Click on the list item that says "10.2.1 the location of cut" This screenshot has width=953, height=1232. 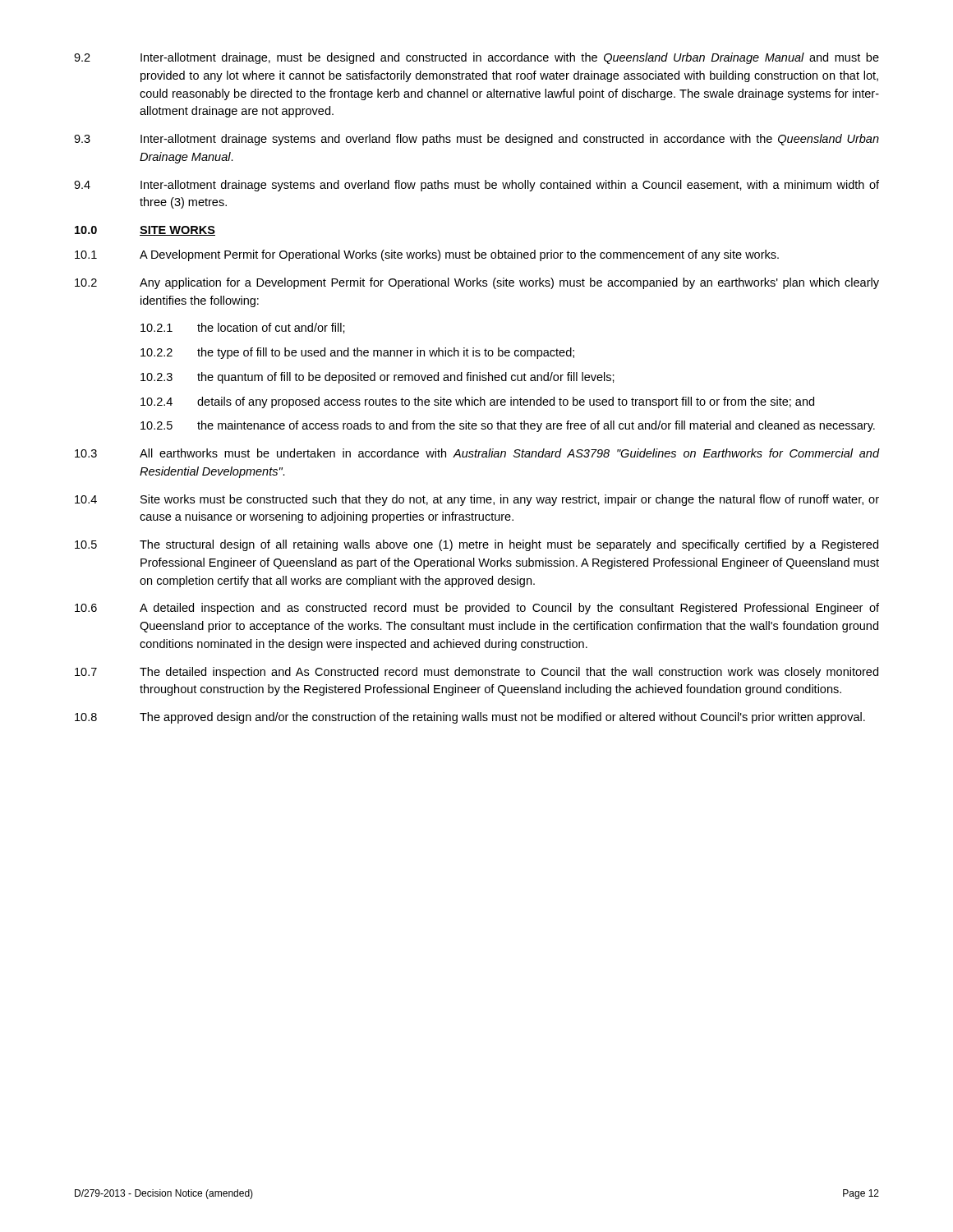pyautogui.click(x=243, y=328)
